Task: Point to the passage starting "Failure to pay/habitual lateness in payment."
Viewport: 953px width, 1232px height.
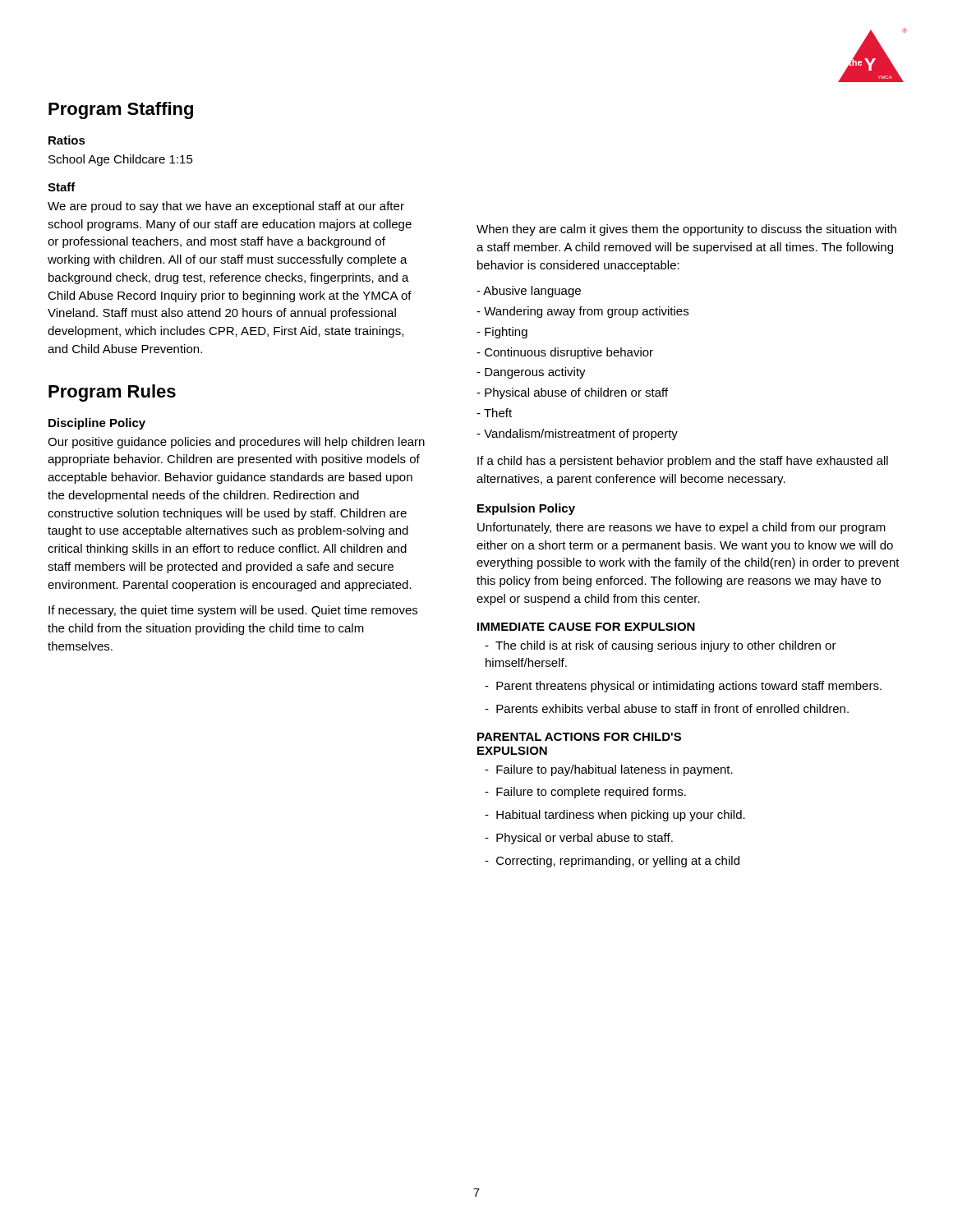Action: pyautogui.click(x=609, y=769)
